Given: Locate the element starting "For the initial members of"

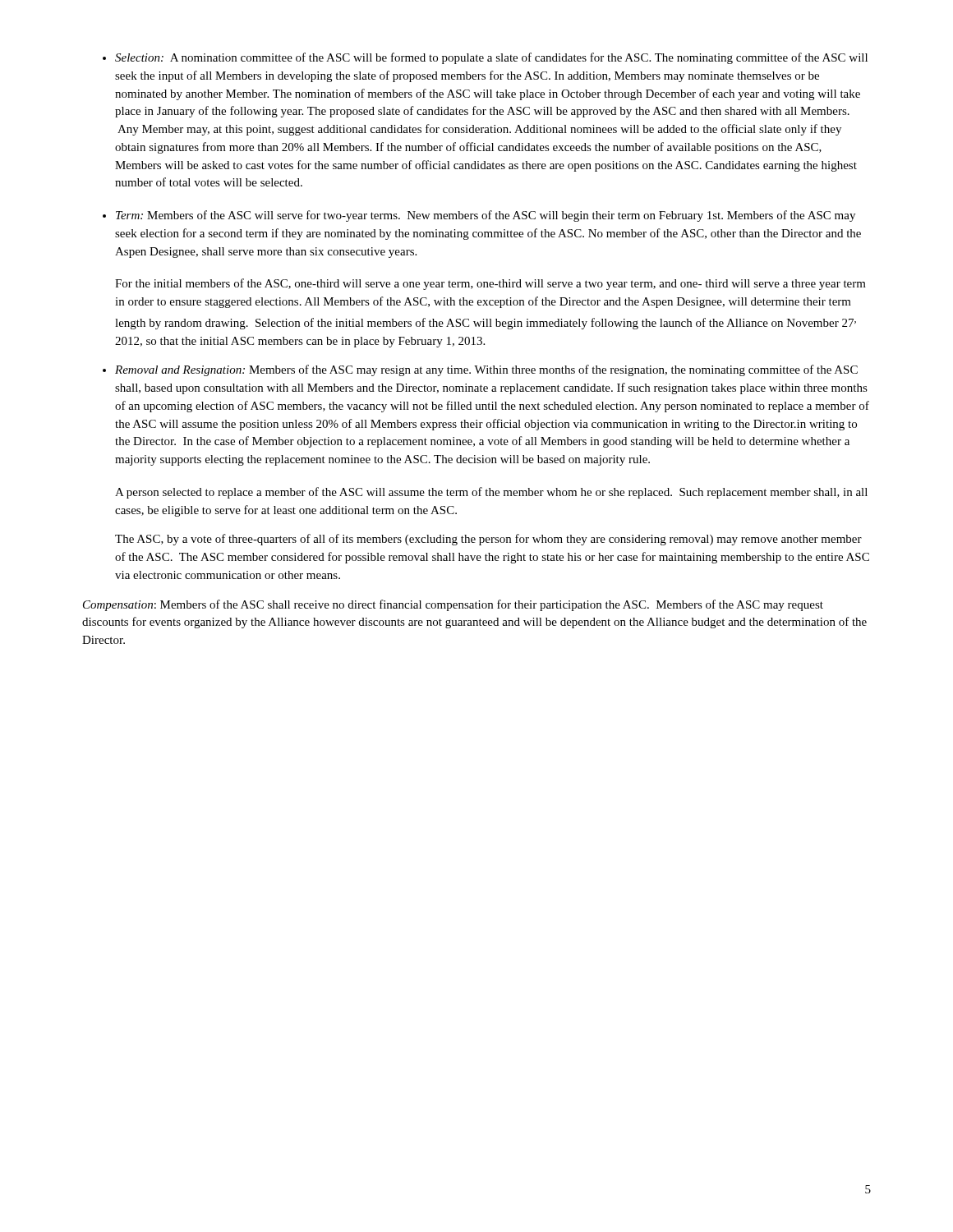Looking at the screenshot, I should point(490,312).
